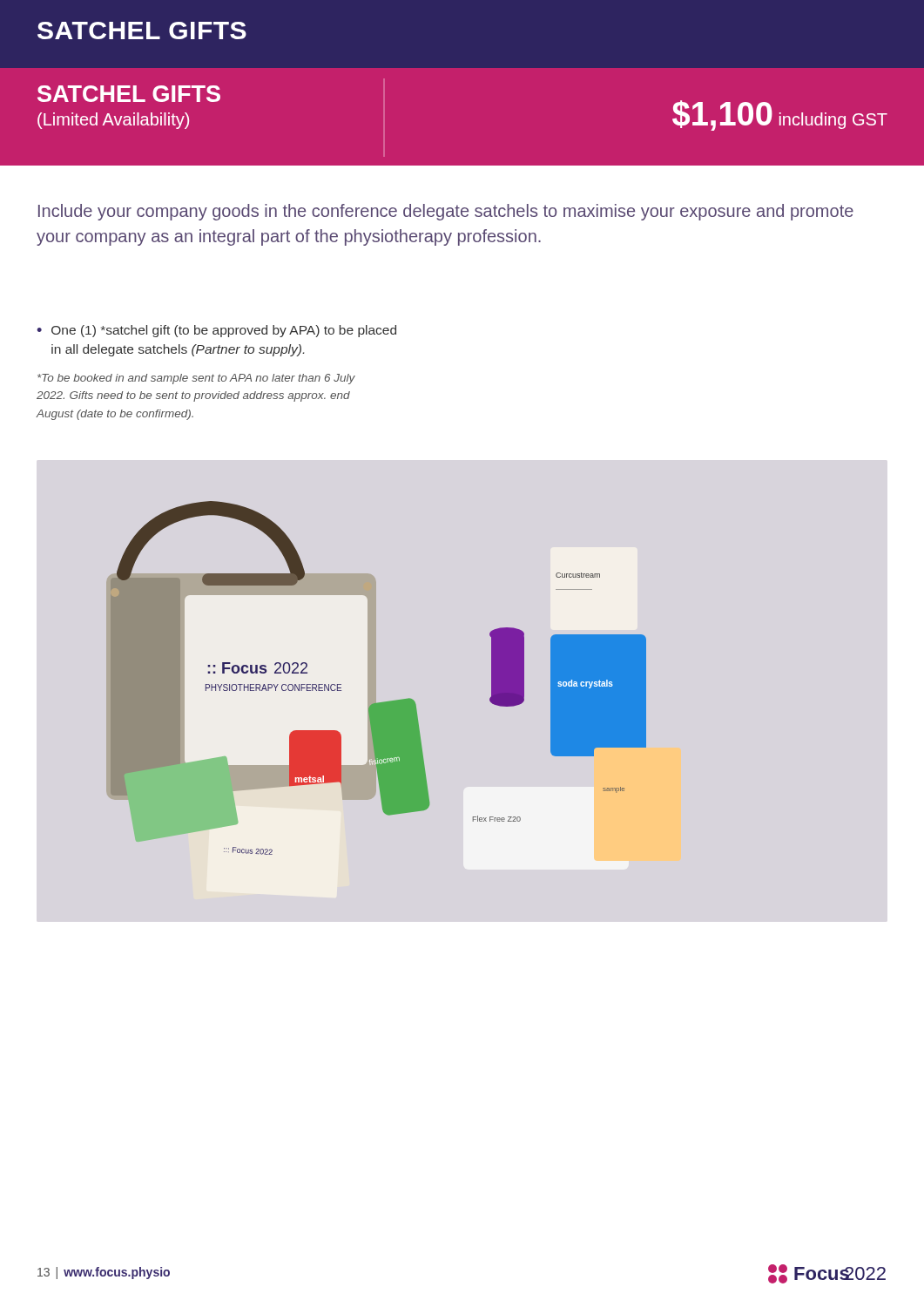Point to the block beginning "Include your company goods in the"
The image size is (924, 1307).
click(462, 224)
